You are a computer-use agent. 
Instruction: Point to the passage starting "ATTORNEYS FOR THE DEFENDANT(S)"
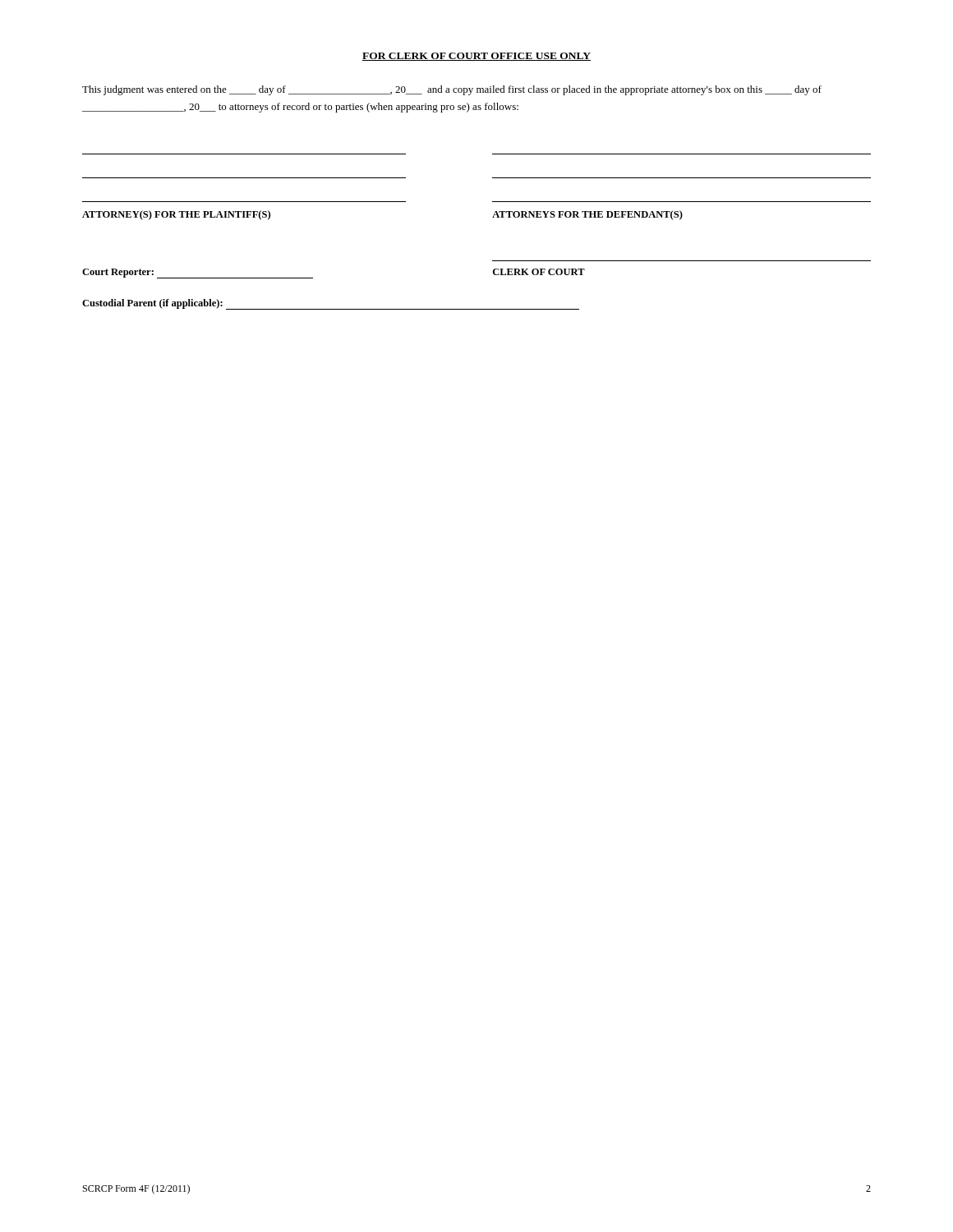(682, 180)
